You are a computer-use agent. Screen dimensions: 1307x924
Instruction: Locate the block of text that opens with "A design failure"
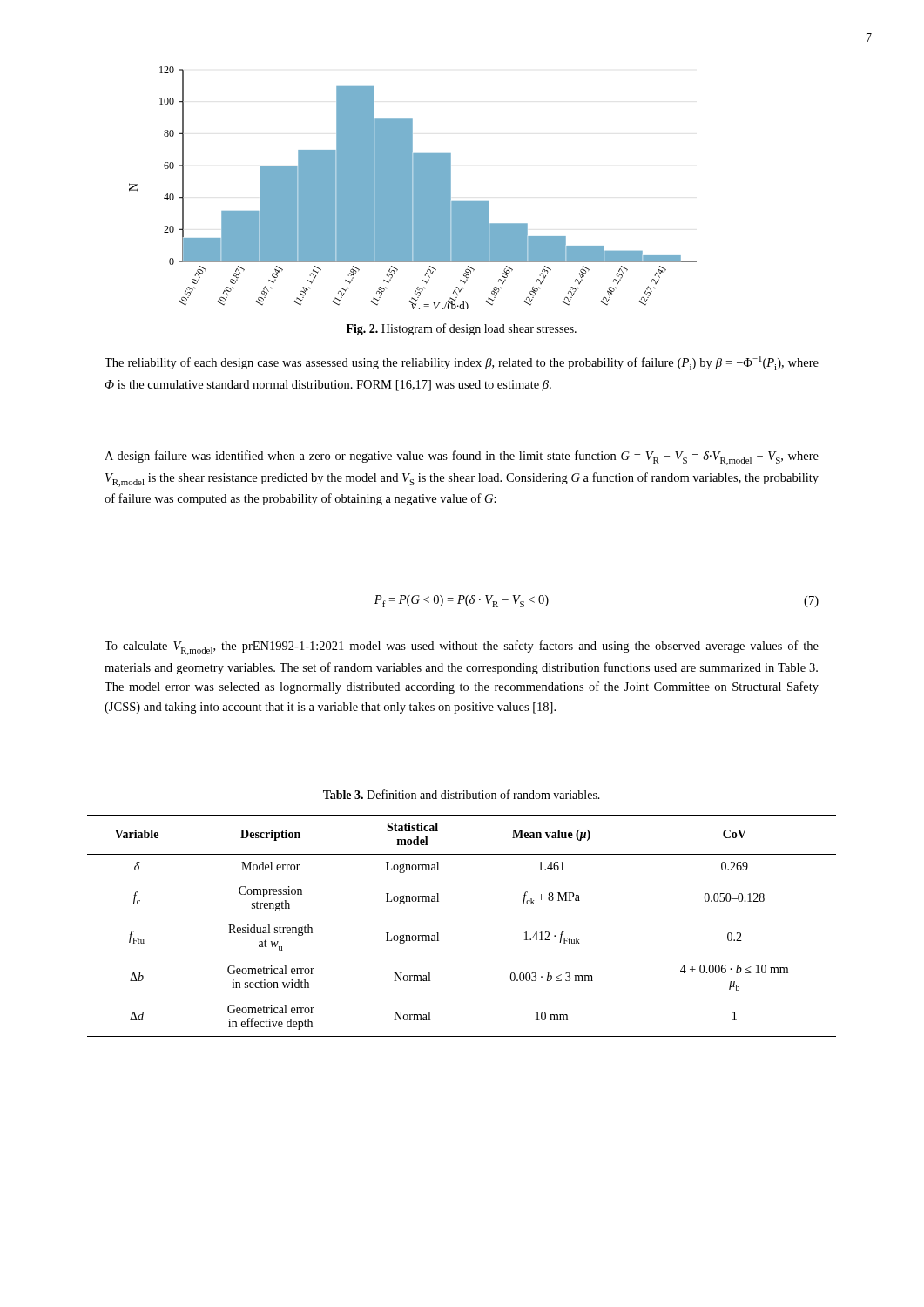(x=462, y=477)
